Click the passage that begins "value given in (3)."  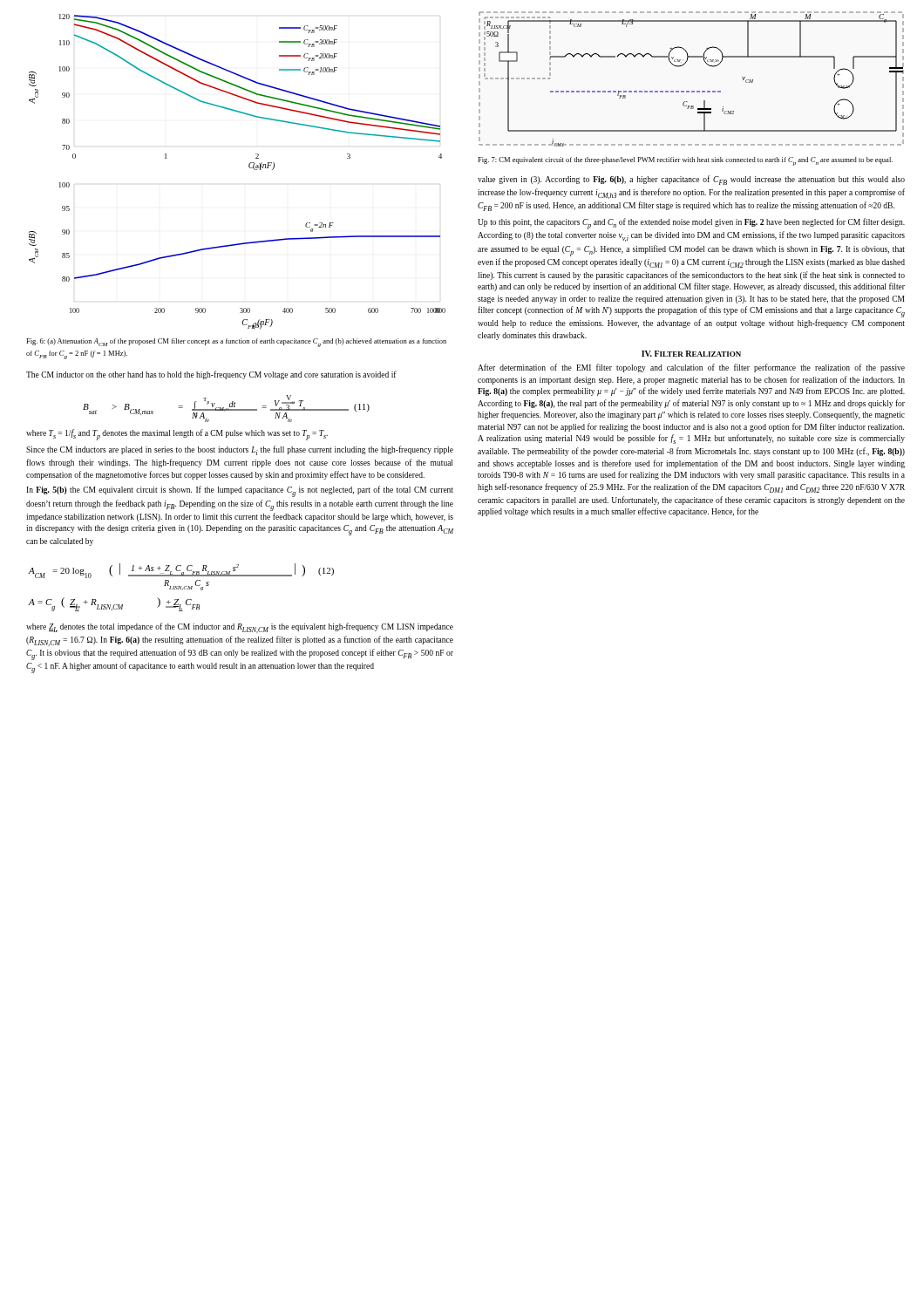pos(691,258)
